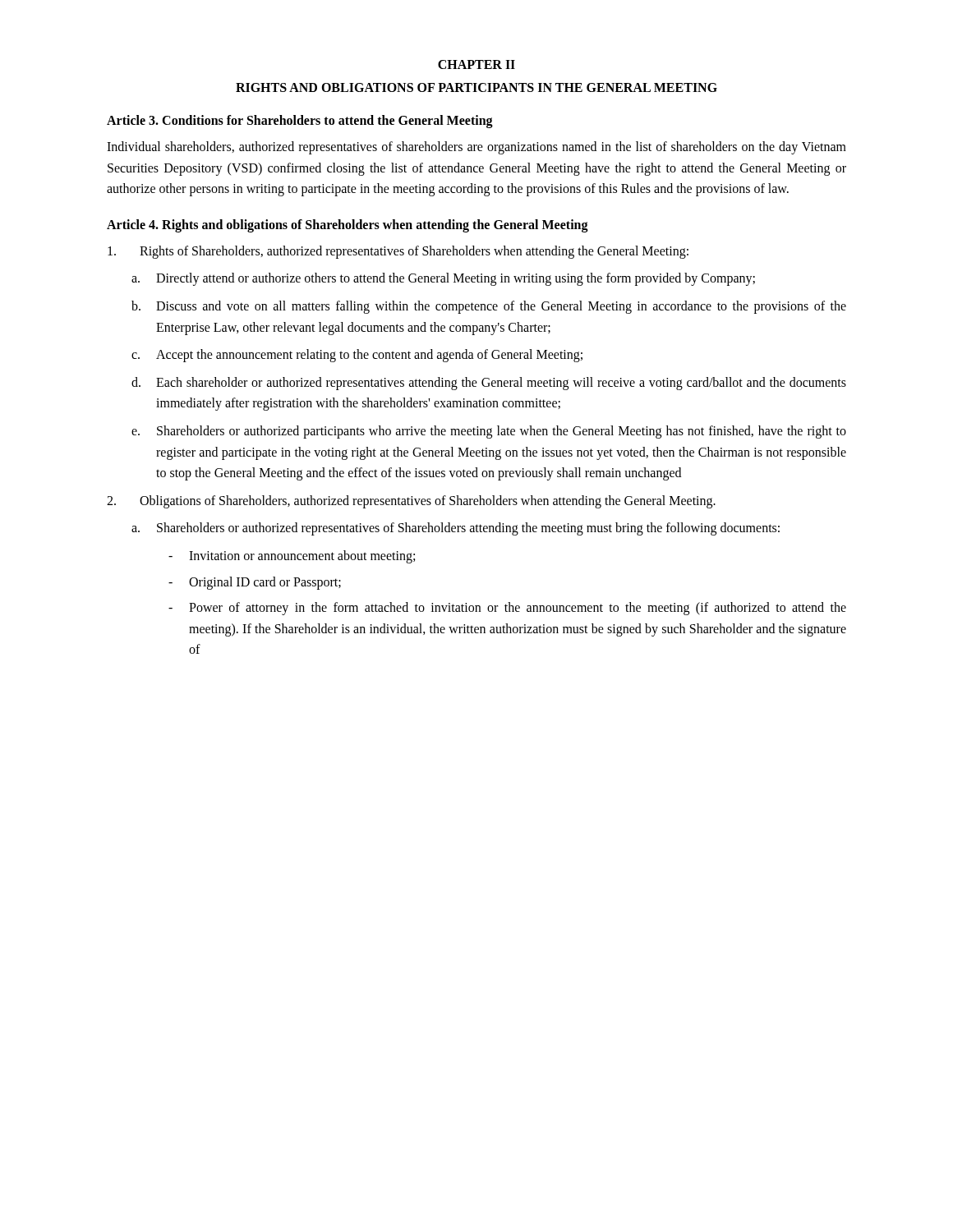953x1232 pixels.
Task: Find the passage starting "2. Obligations of Shareholders, authorized representatives of"
Action: point(476,501)
